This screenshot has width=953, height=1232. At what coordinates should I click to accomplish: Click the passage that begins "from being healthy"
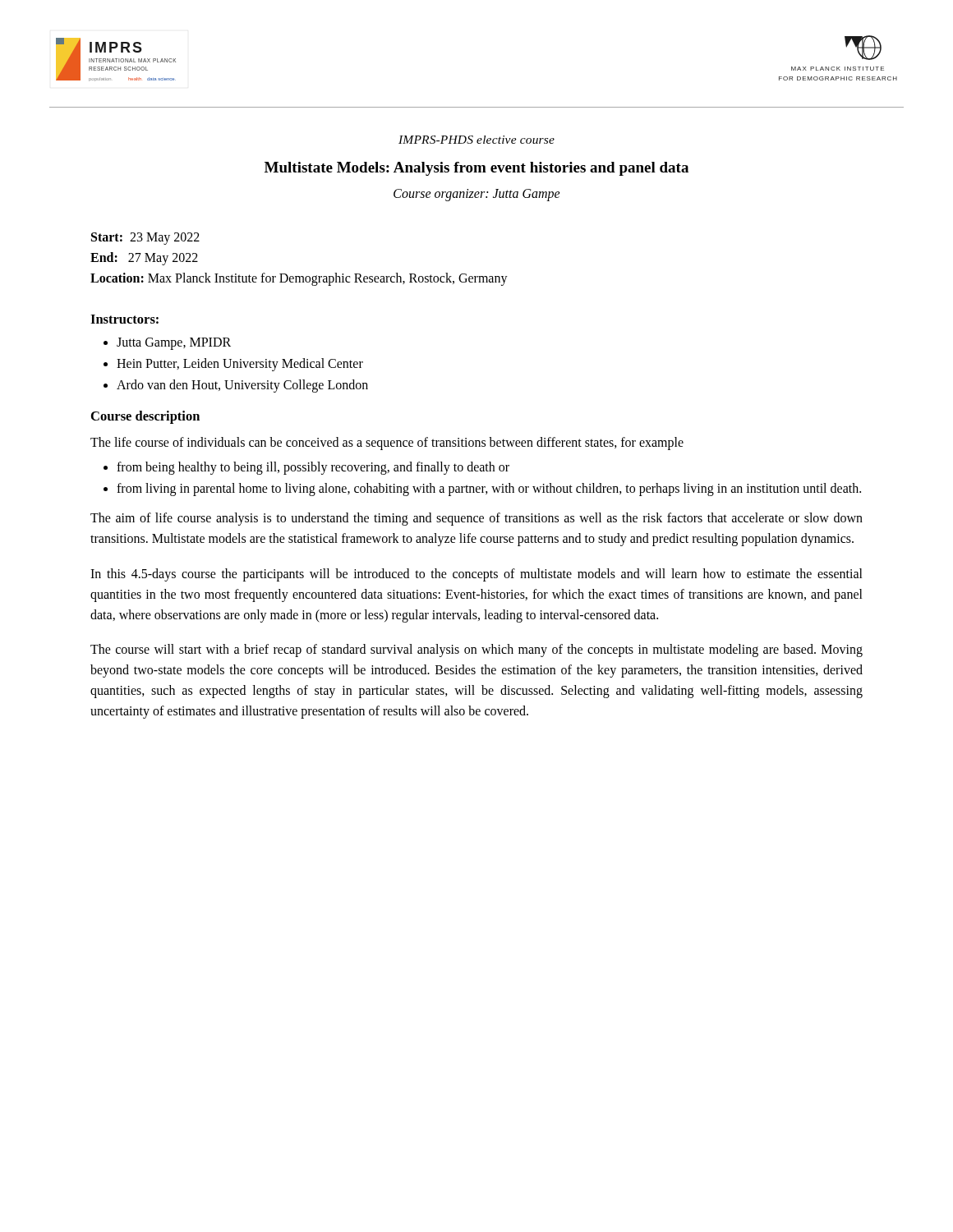point(313,467)
